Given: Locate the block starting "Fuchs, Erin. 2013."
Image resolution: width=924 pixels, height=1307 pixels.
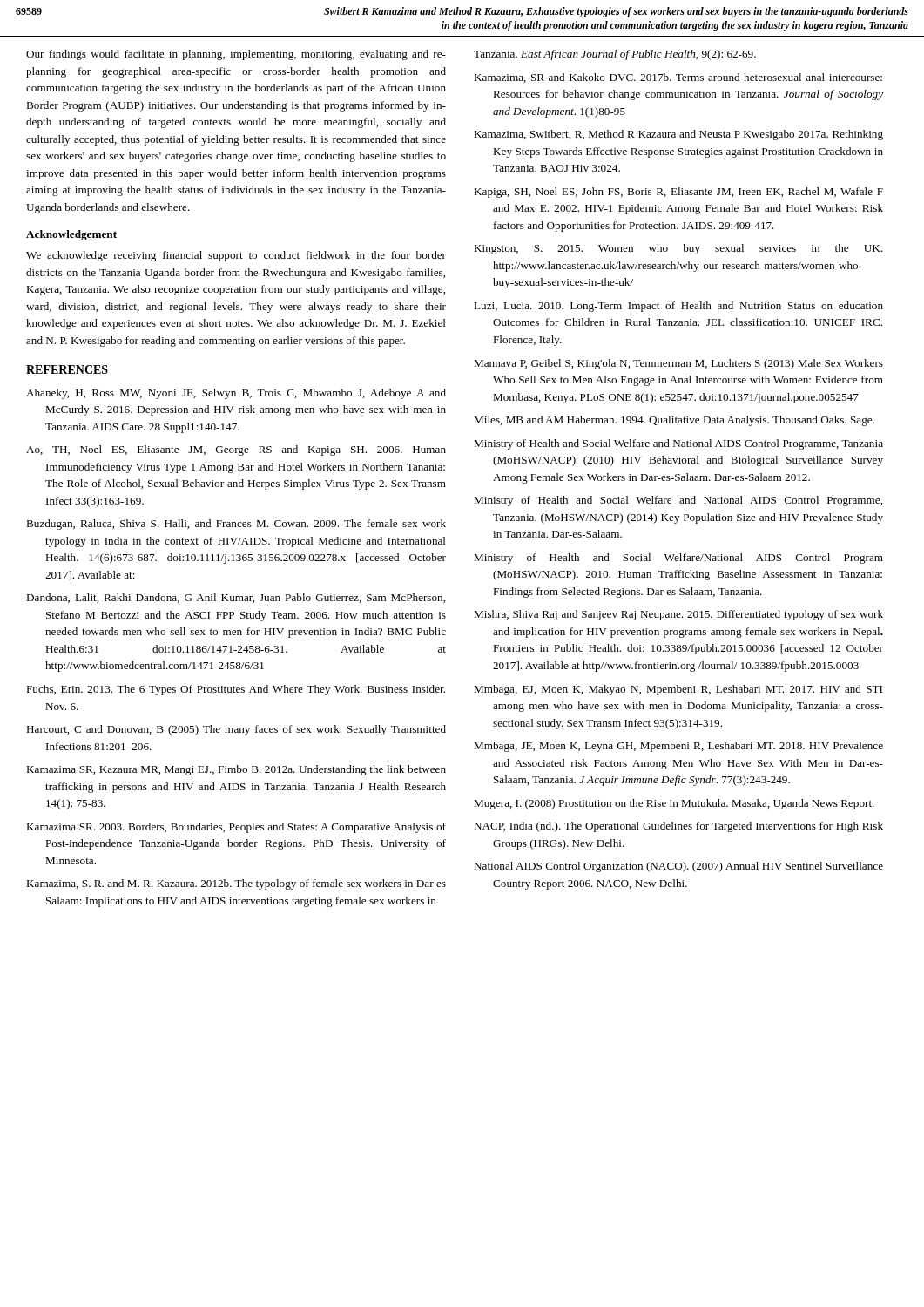Looking at the screenshot, I should click(236, 697).
